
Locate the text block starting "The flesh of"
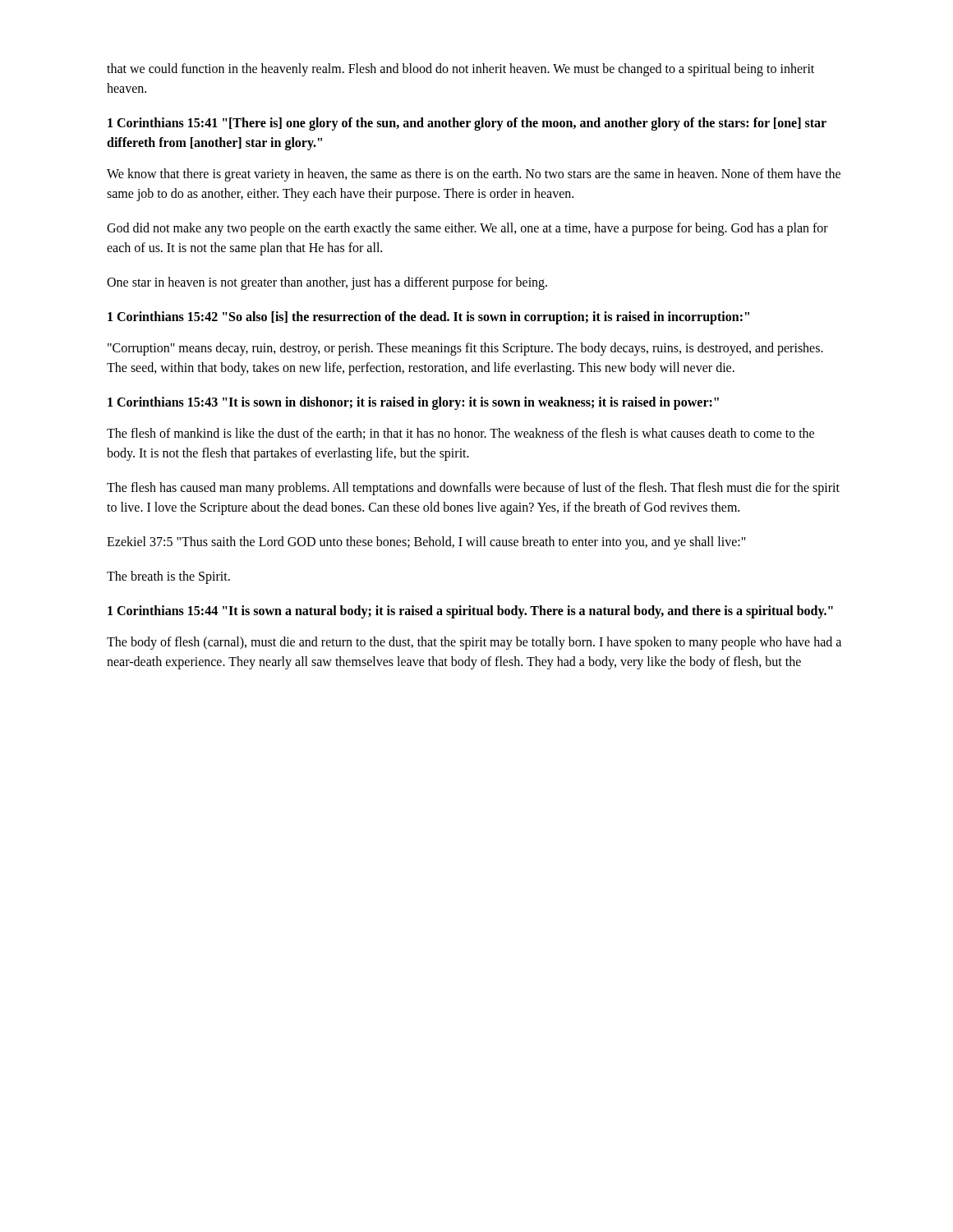tap(461, 443)
